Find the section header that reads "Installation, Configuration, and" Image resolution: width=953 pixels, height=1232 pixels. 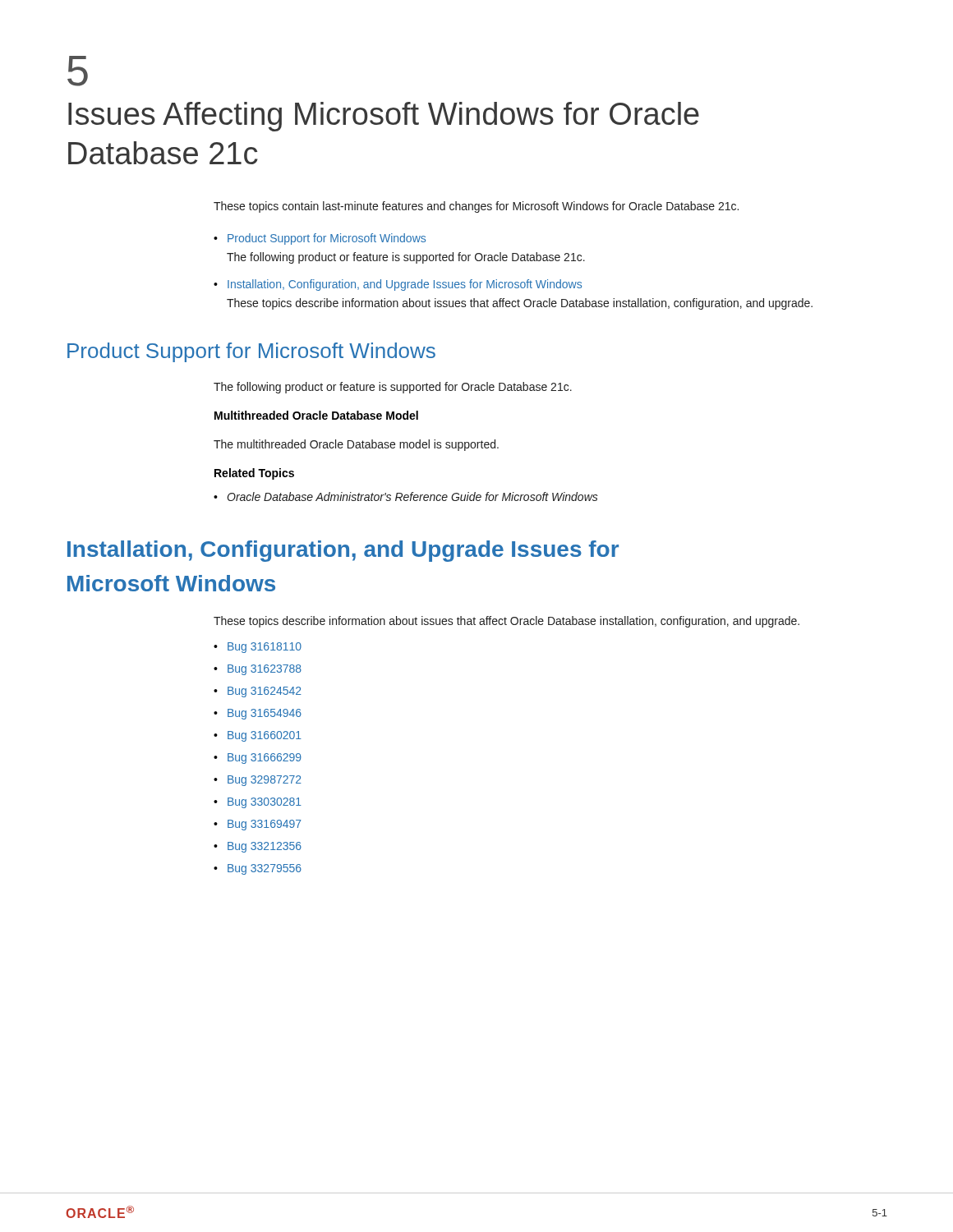click(476, 567)
